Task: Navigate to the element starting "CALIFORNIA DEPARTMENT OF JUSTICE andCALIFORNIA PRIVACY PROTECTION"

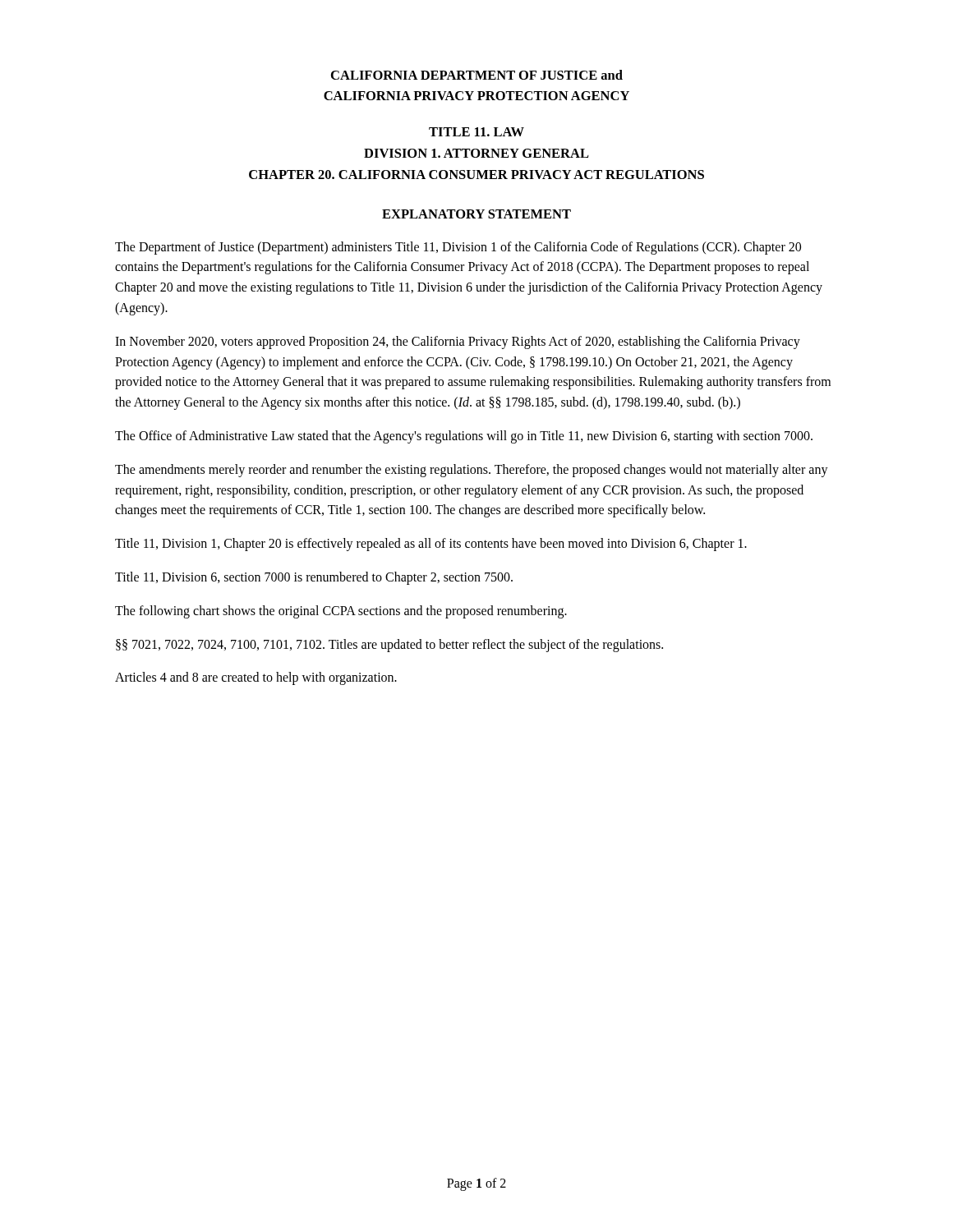Action: point(476,86)
